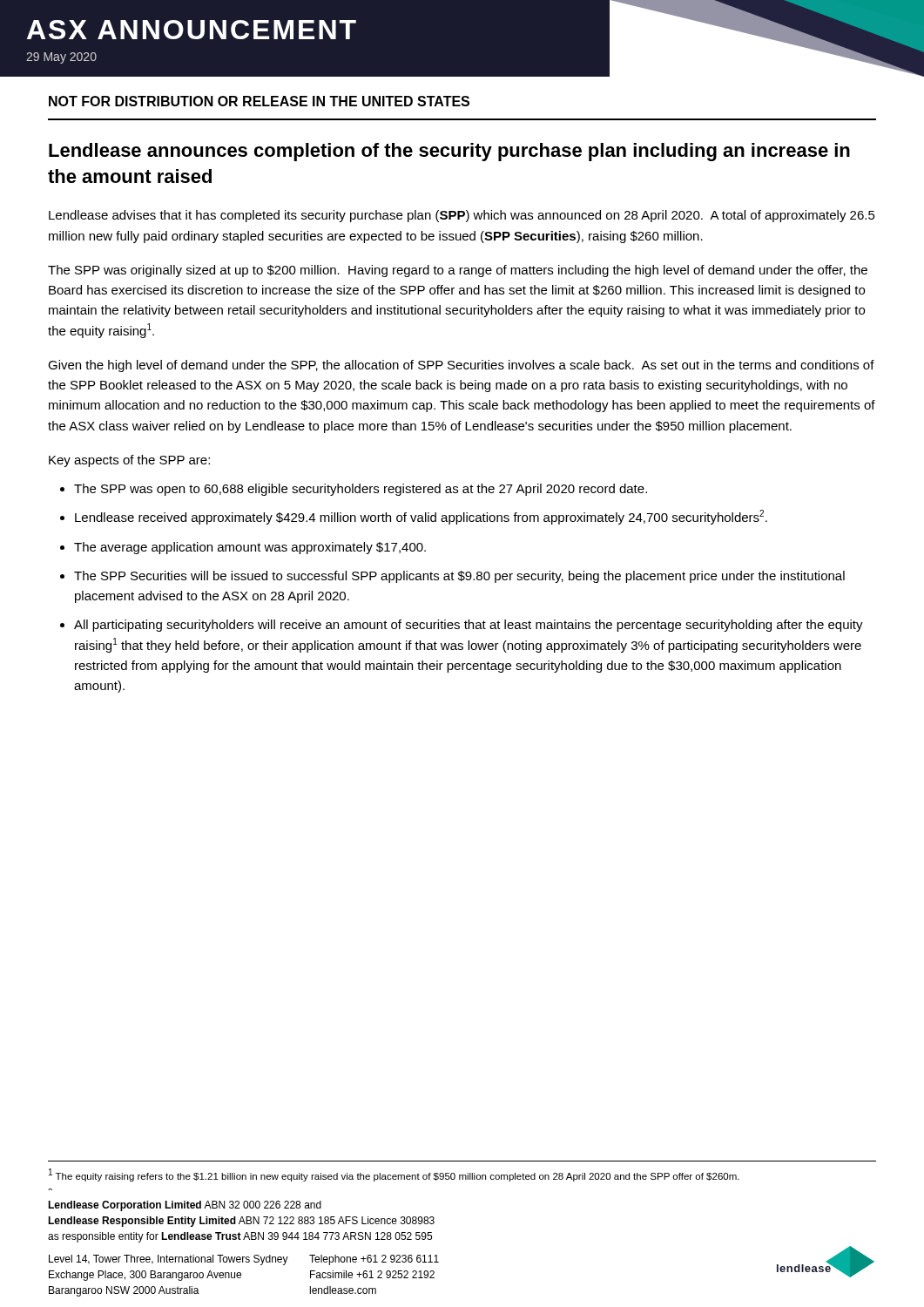This screenshot has height=1307, width=924.
Task: Locate the block starting "Lendlease advises that it"
Action: tap(461, 225)
